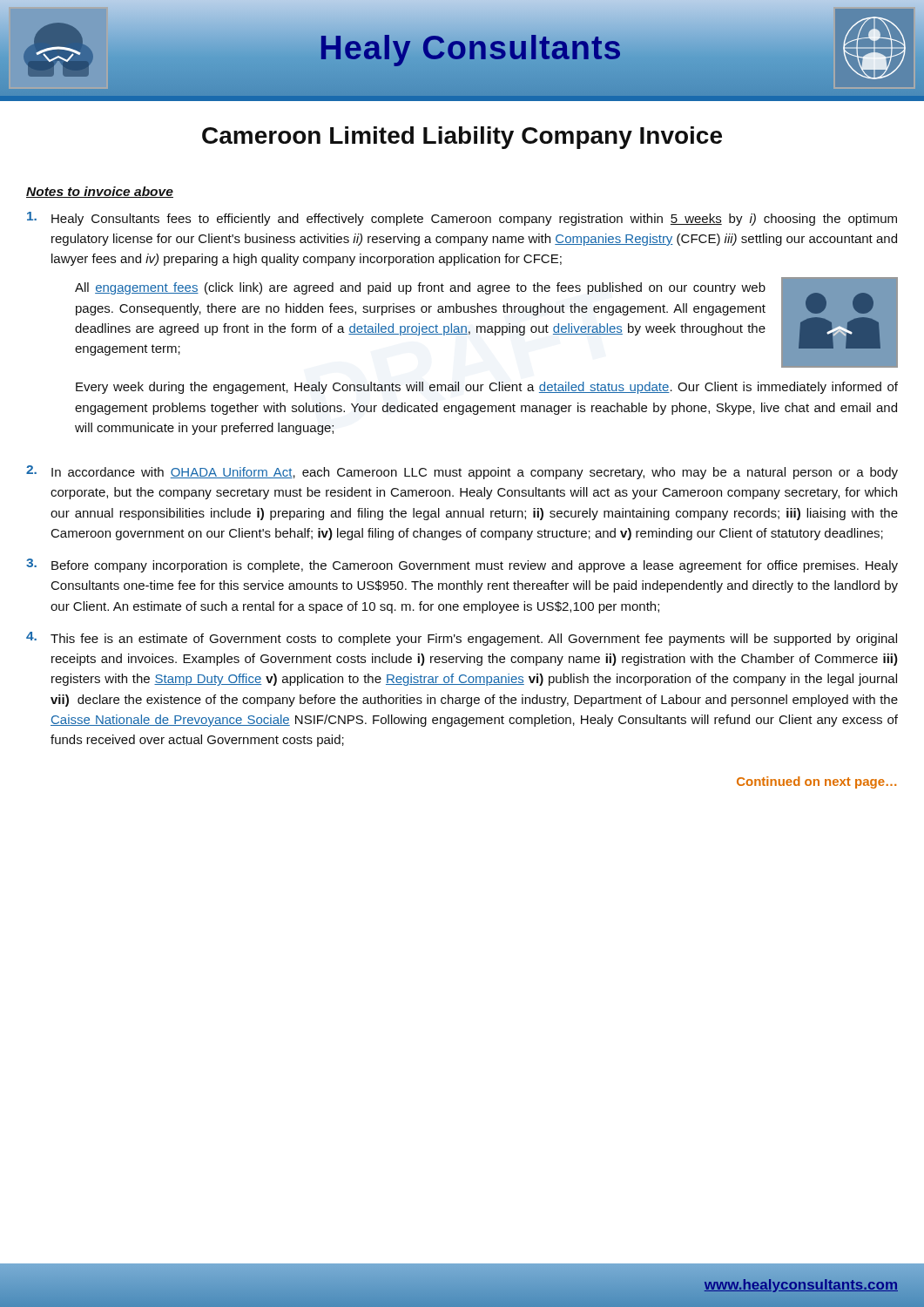Select the list item that reads "Healy Consultants fees"
Image resolution: width=924 pixels, height=1307 pixels.
coord(462,329)
